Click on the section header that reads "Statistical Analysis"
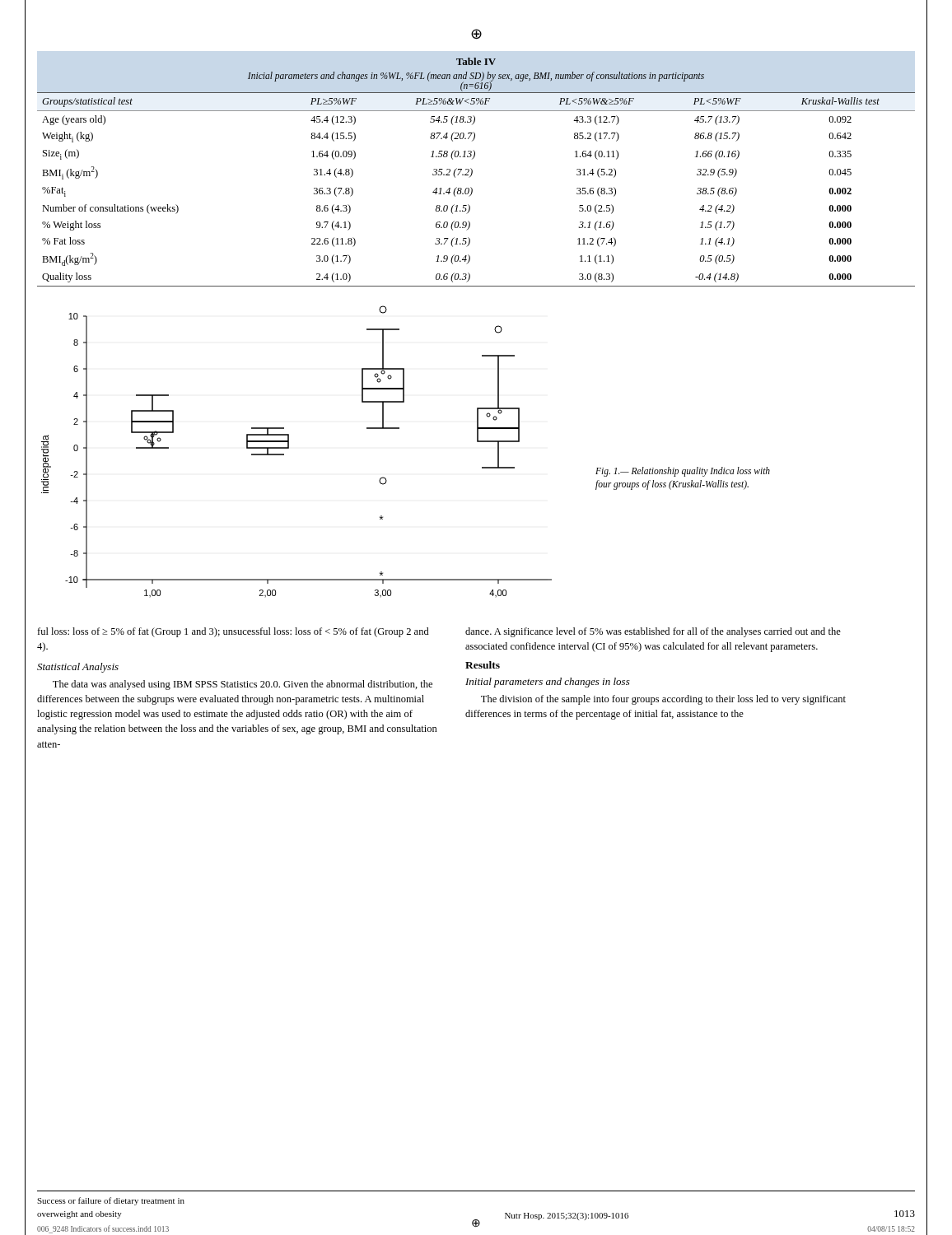 (78, 667)
